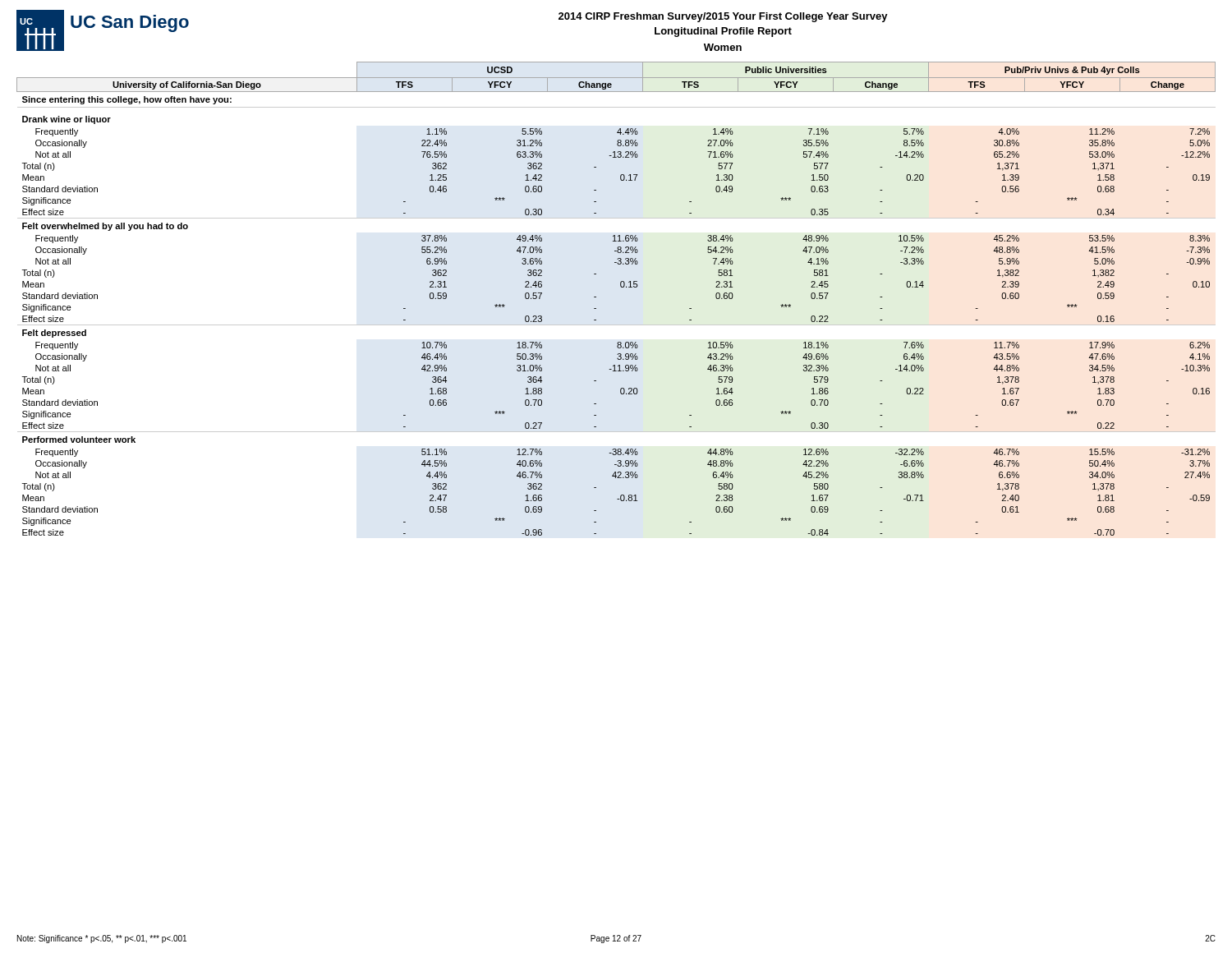Image resolution: width=1232 pixels, height=953 pixels.
Task: Find the title that says "2014 CIRP Freshman Survey/2015"
Action: tap(723, 16)
